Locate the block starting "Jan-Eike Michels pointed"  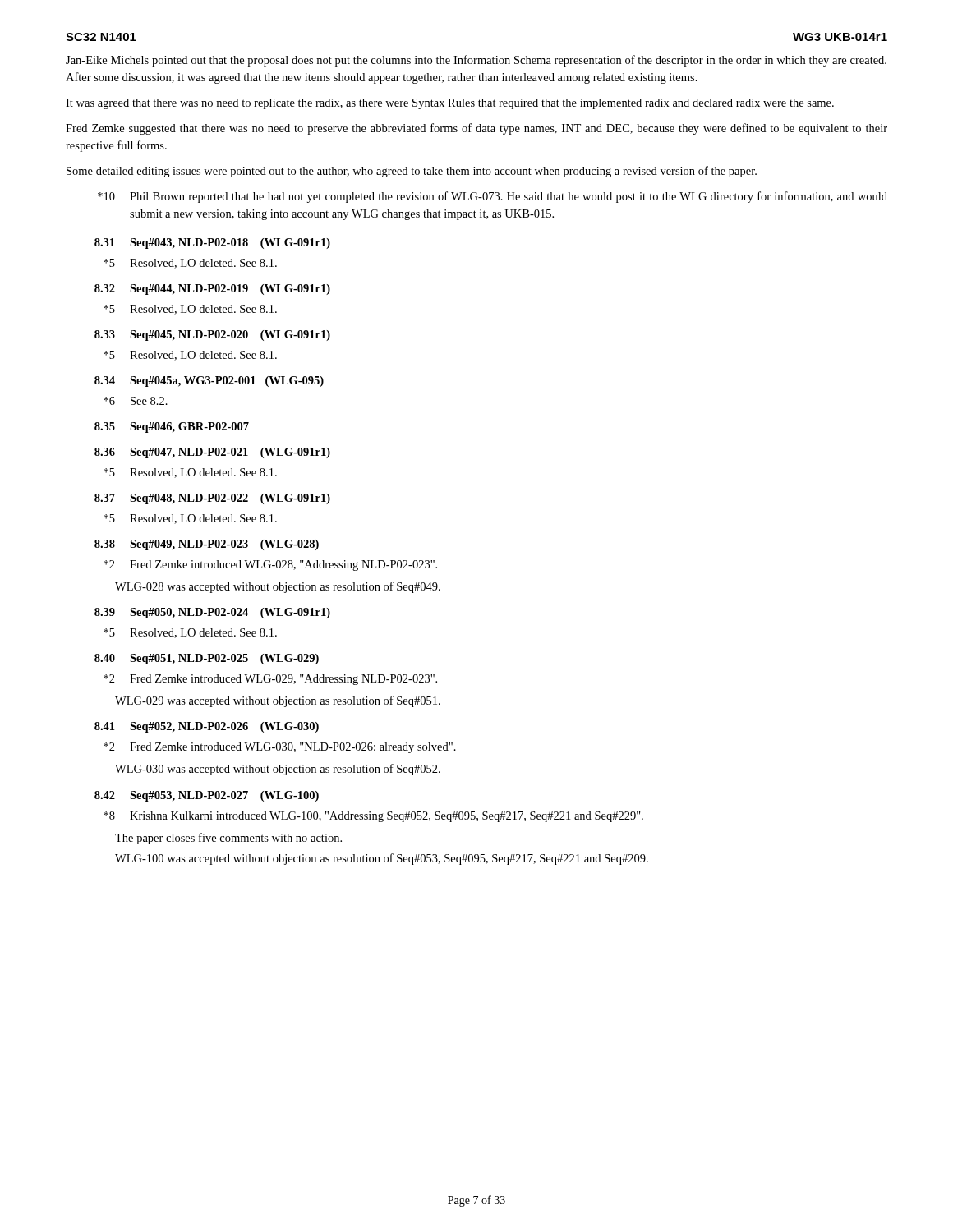[x=476, y=69]
